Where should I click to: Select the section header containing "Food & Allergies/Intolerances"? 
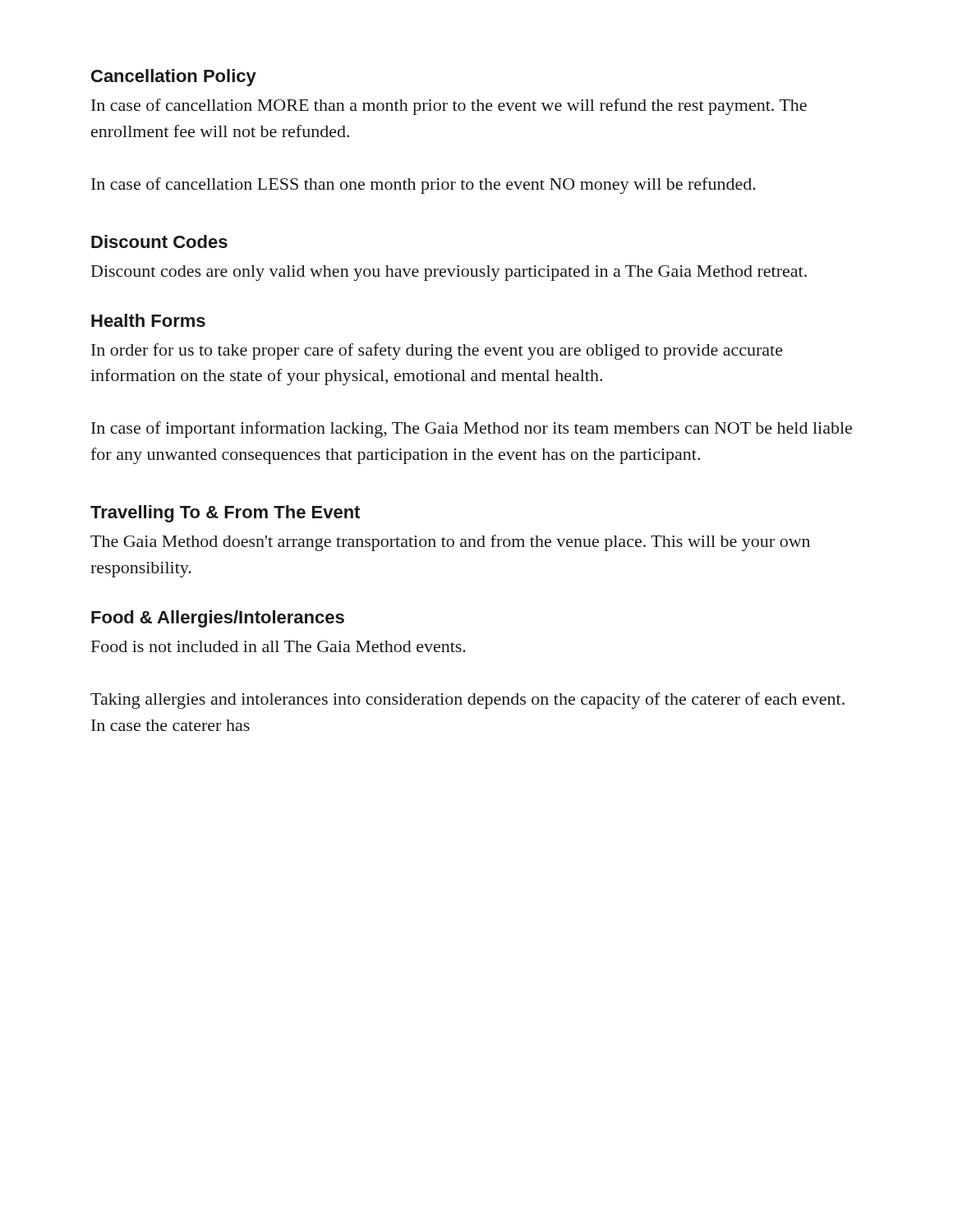[218, 617]
